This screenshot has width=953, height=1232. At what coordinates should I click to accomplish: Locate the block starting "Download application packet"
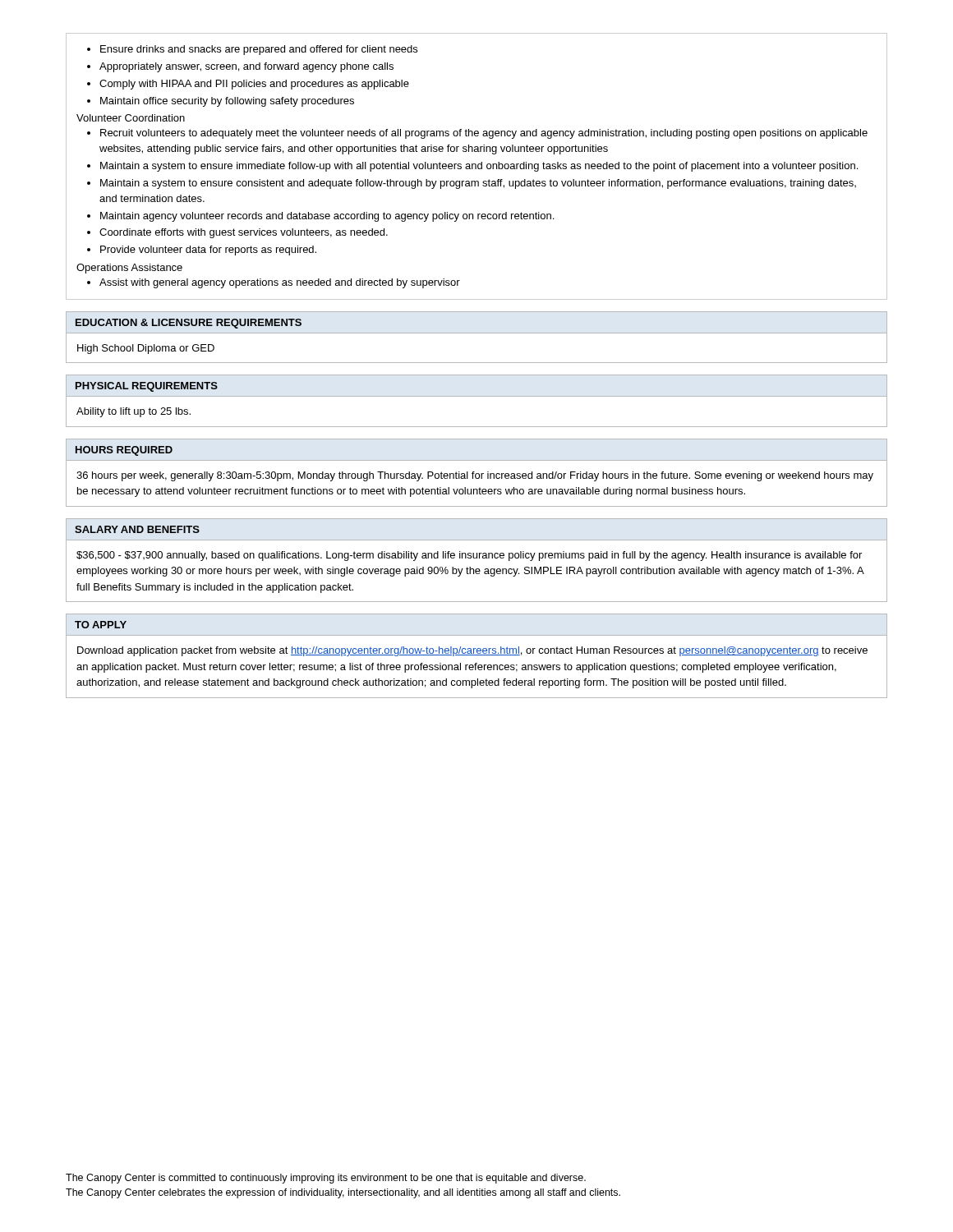[x=472, y=667]
